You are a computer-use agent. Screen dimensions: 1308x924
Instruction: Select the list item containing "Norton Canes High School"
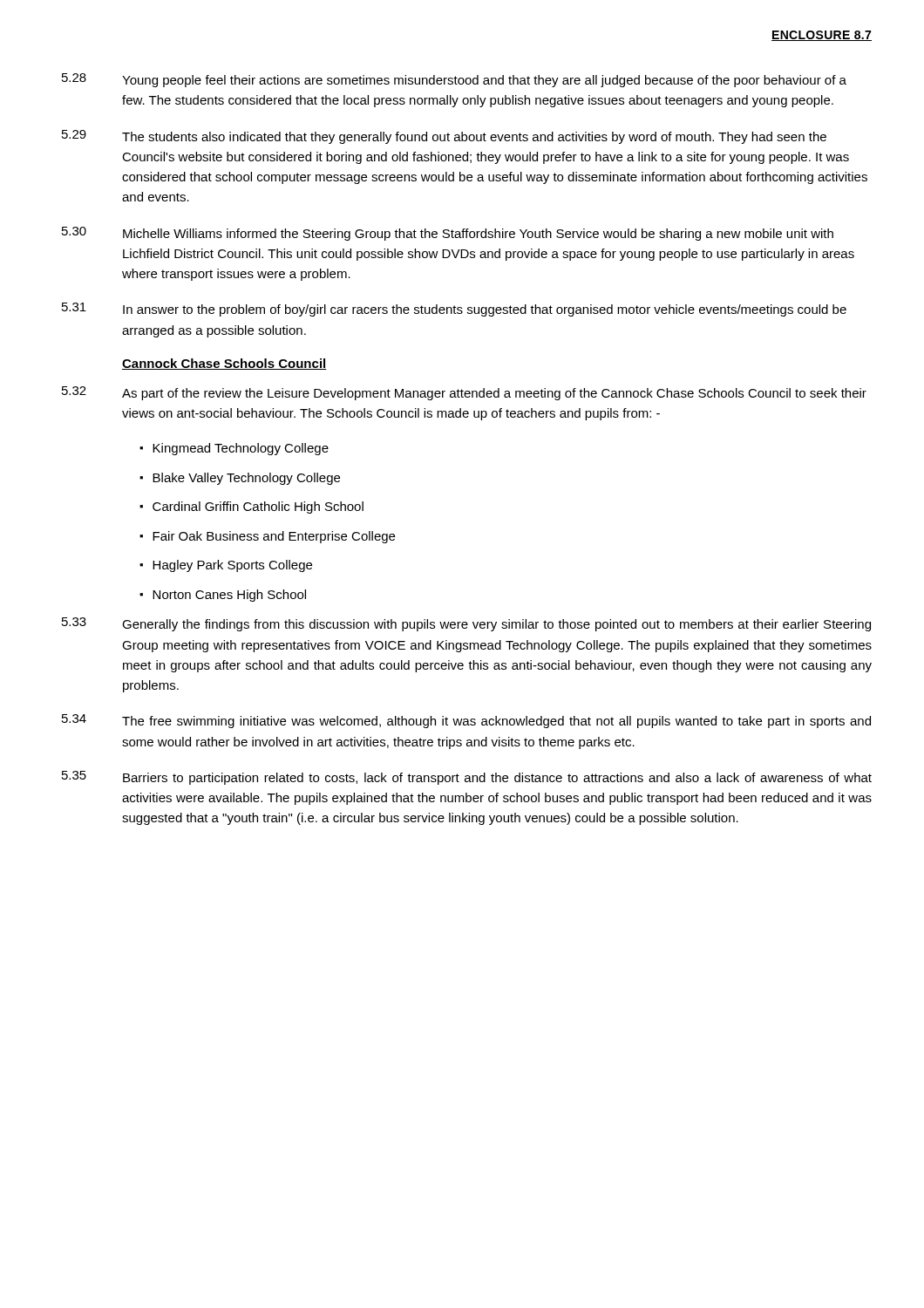click(230, 594)
